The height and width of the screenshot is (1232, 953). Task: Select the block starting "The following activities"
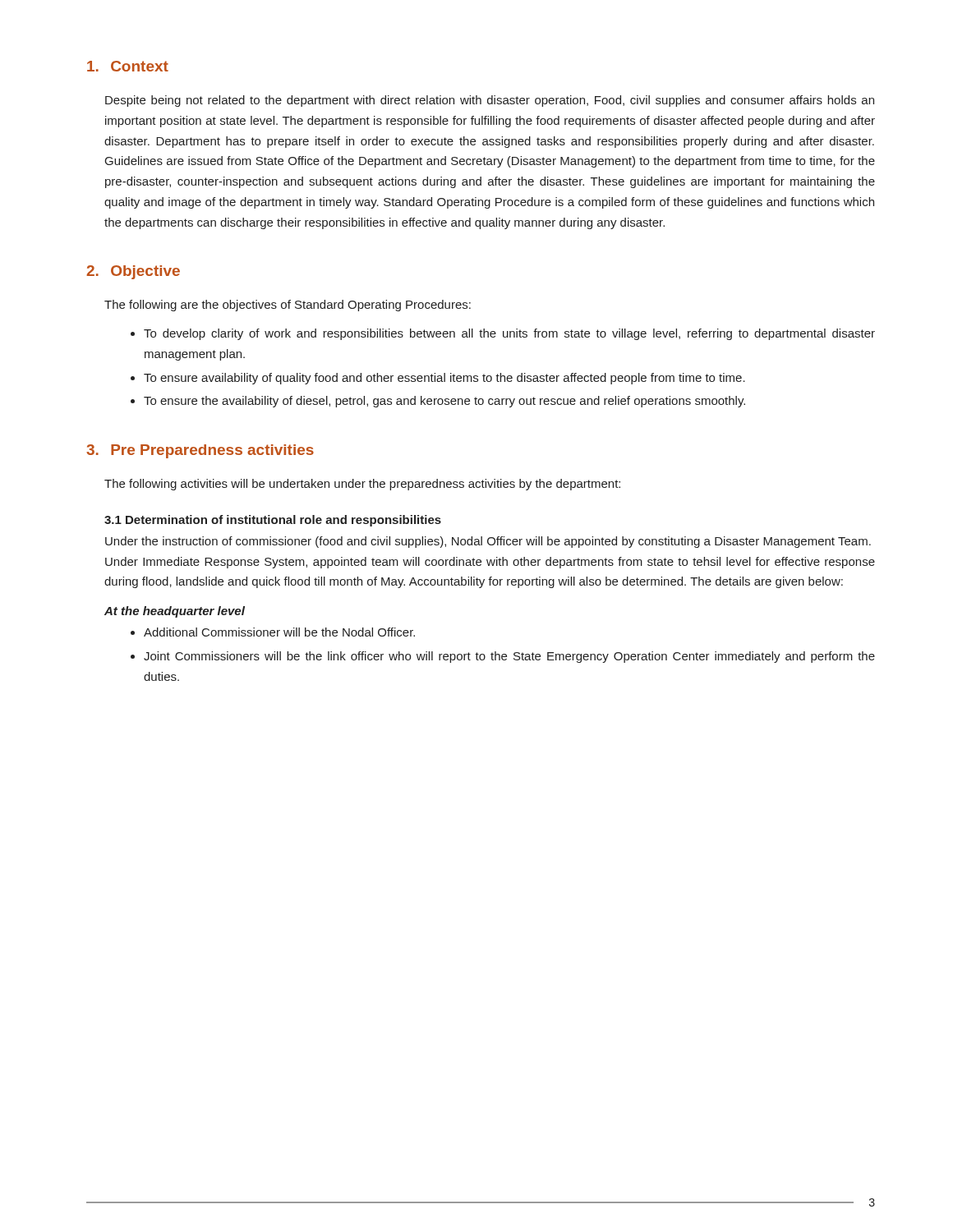363,483
